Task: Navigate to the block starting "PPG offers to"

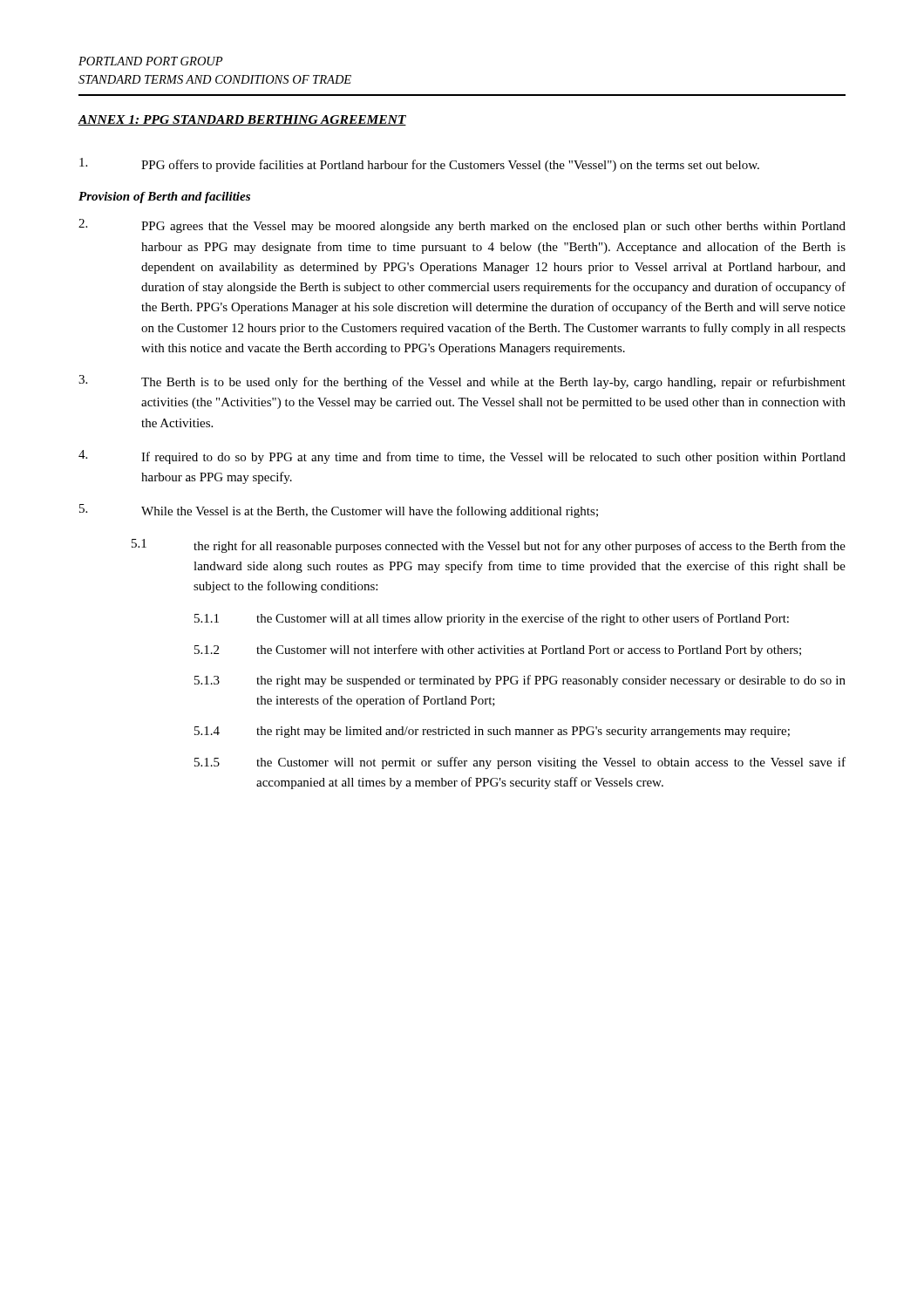Action: coord(462,165)
